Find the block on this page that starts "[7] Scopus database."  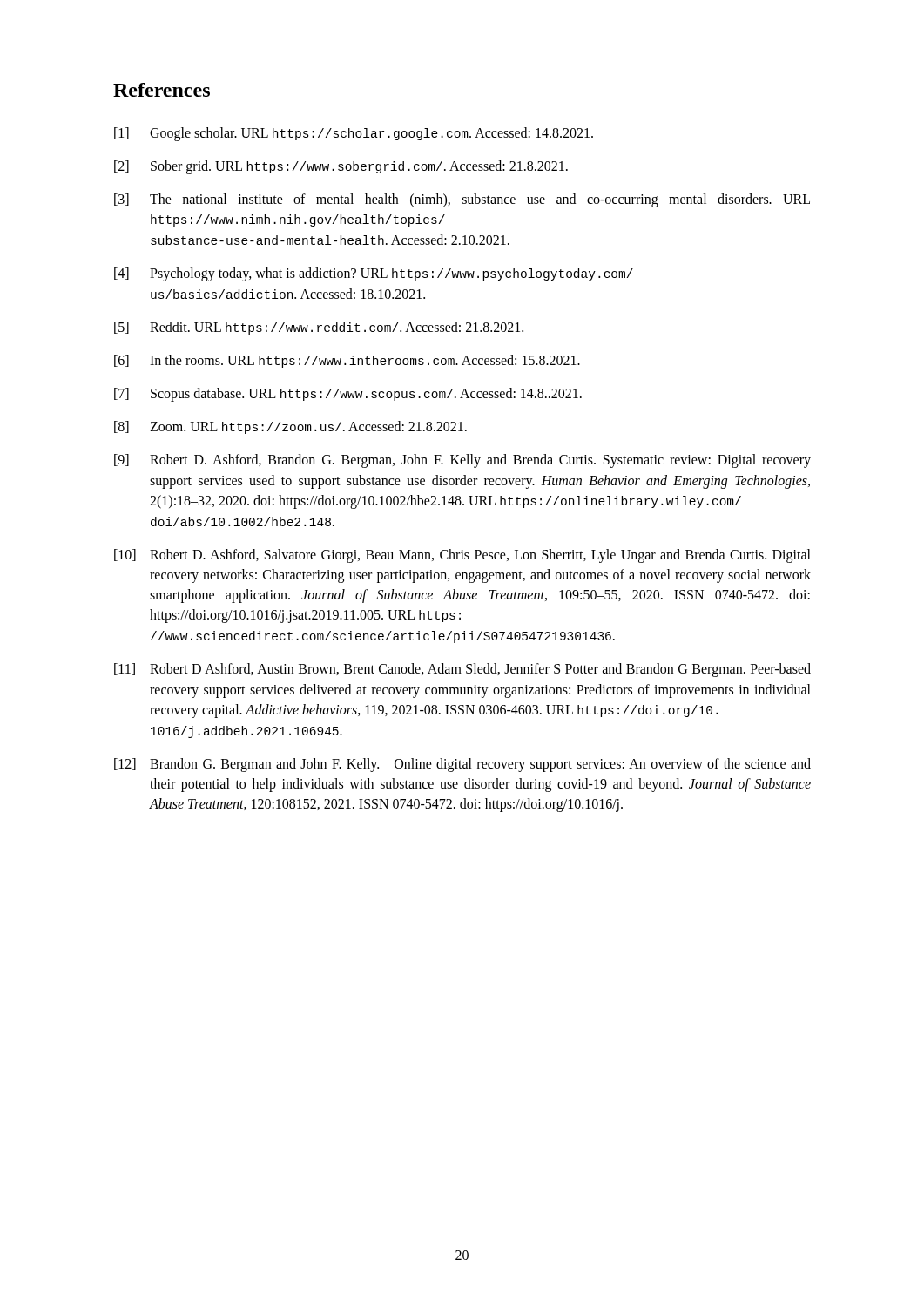point(462,394)
